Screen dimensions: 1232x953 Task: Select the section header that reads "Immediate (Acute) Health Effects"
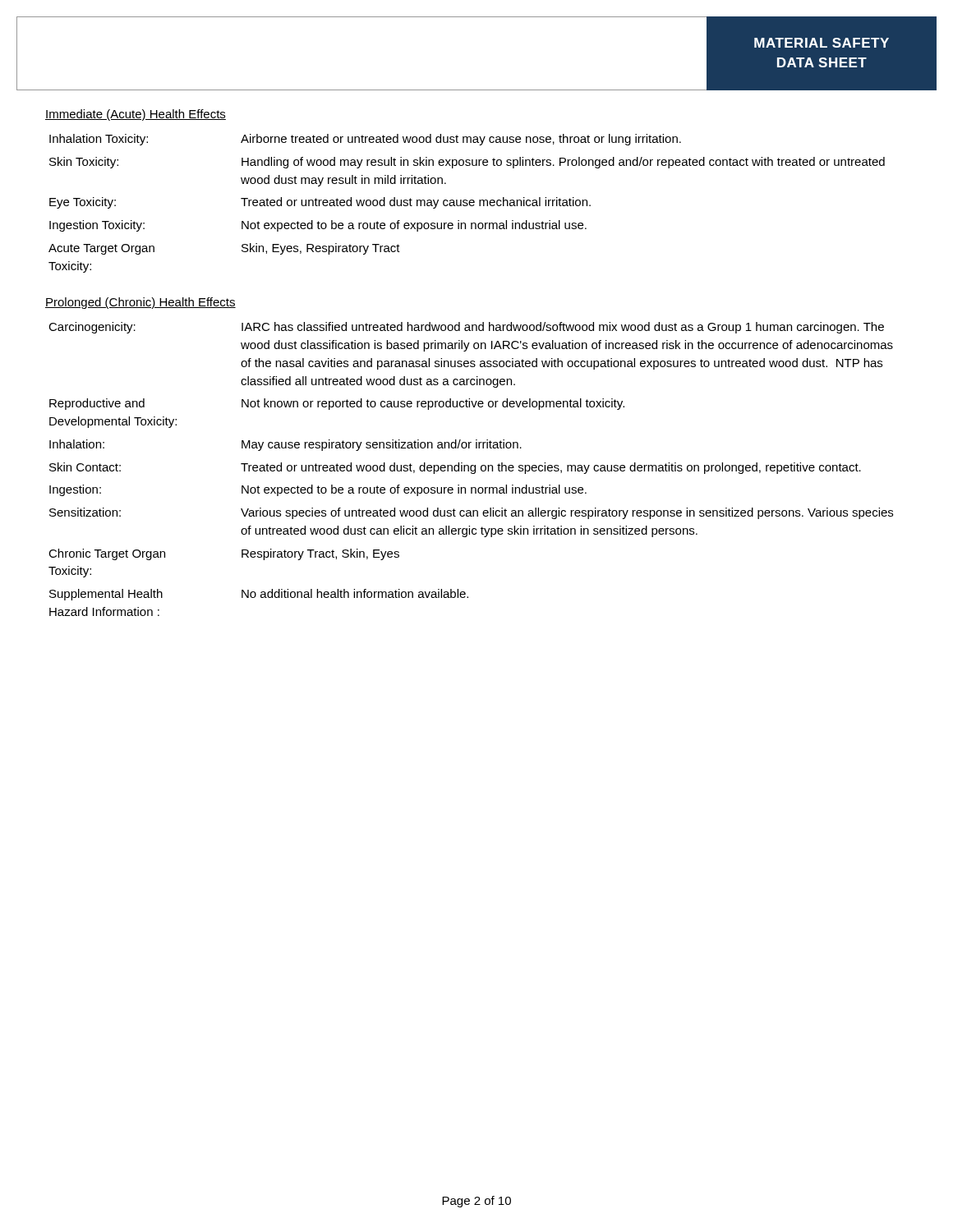[x=135, y=114]
